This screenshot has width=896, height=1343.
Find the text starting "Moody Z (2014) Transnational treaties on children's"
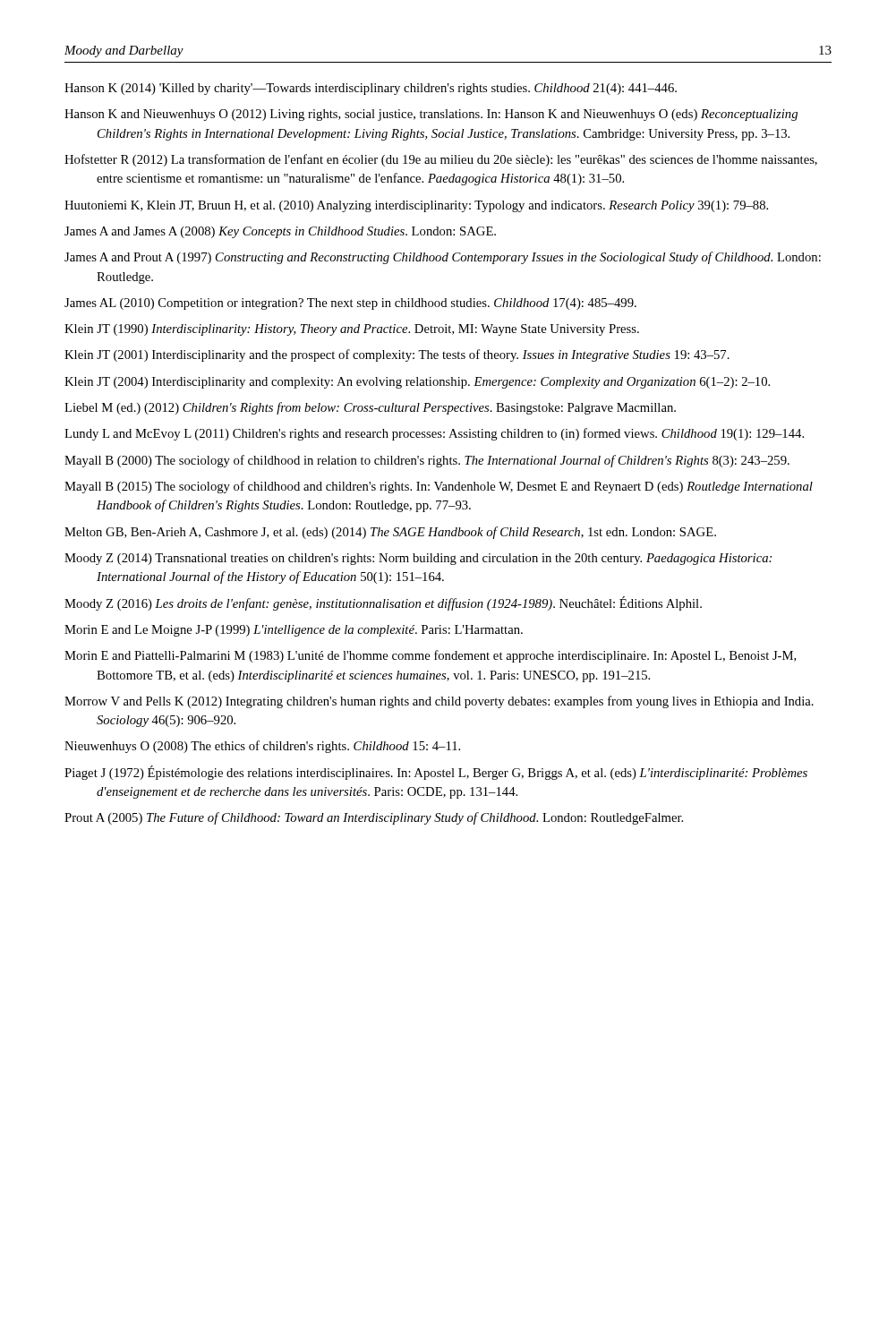(419, 567)
